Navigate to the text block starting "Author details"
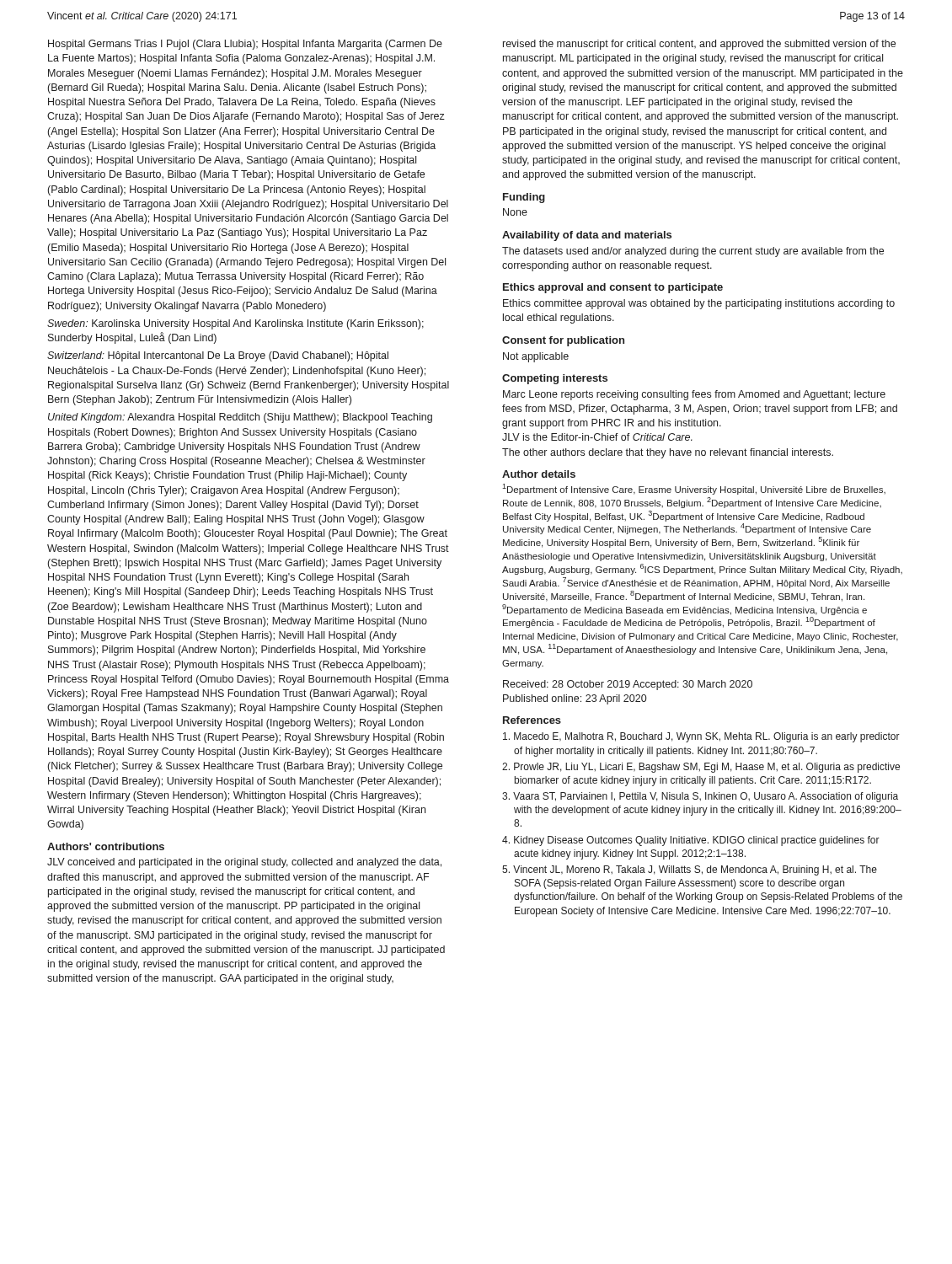This screenshot has height=1264, width=952. [539, 474]
